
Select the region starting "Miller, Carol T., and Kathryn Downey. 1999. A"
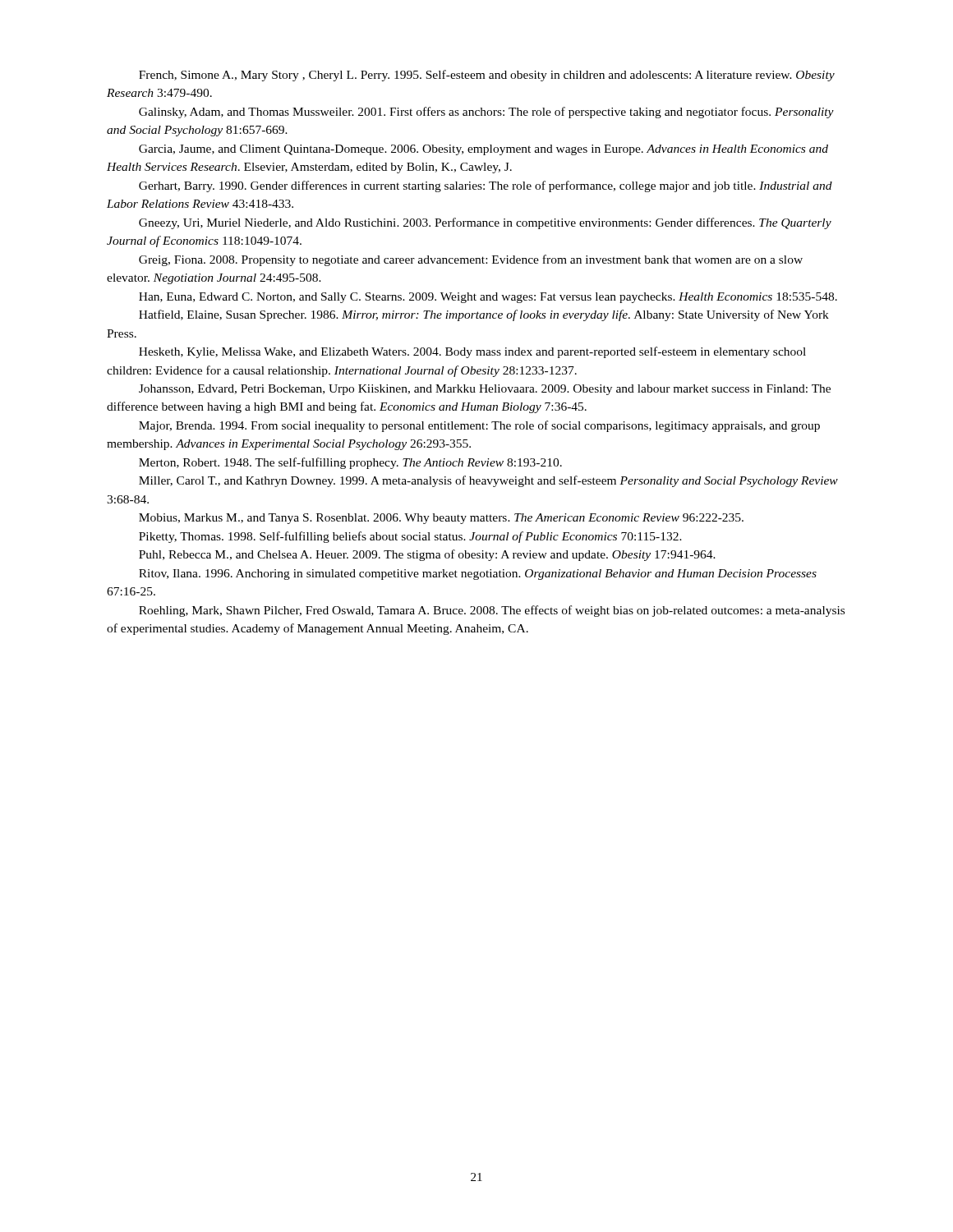click(472, 490)
